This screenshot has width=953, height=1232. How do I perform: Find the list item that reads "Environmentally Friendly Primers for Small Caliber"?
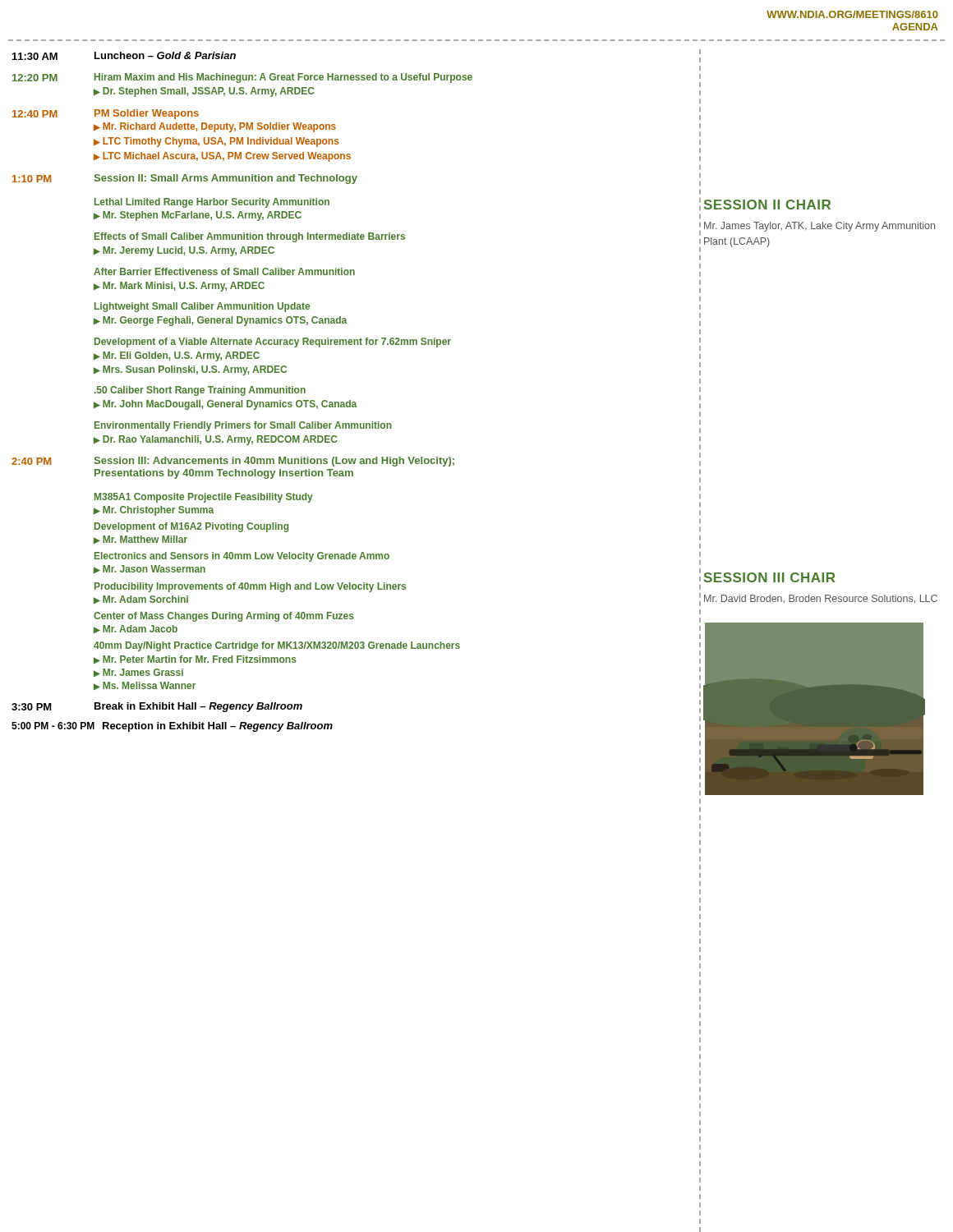tap(307, 433)
